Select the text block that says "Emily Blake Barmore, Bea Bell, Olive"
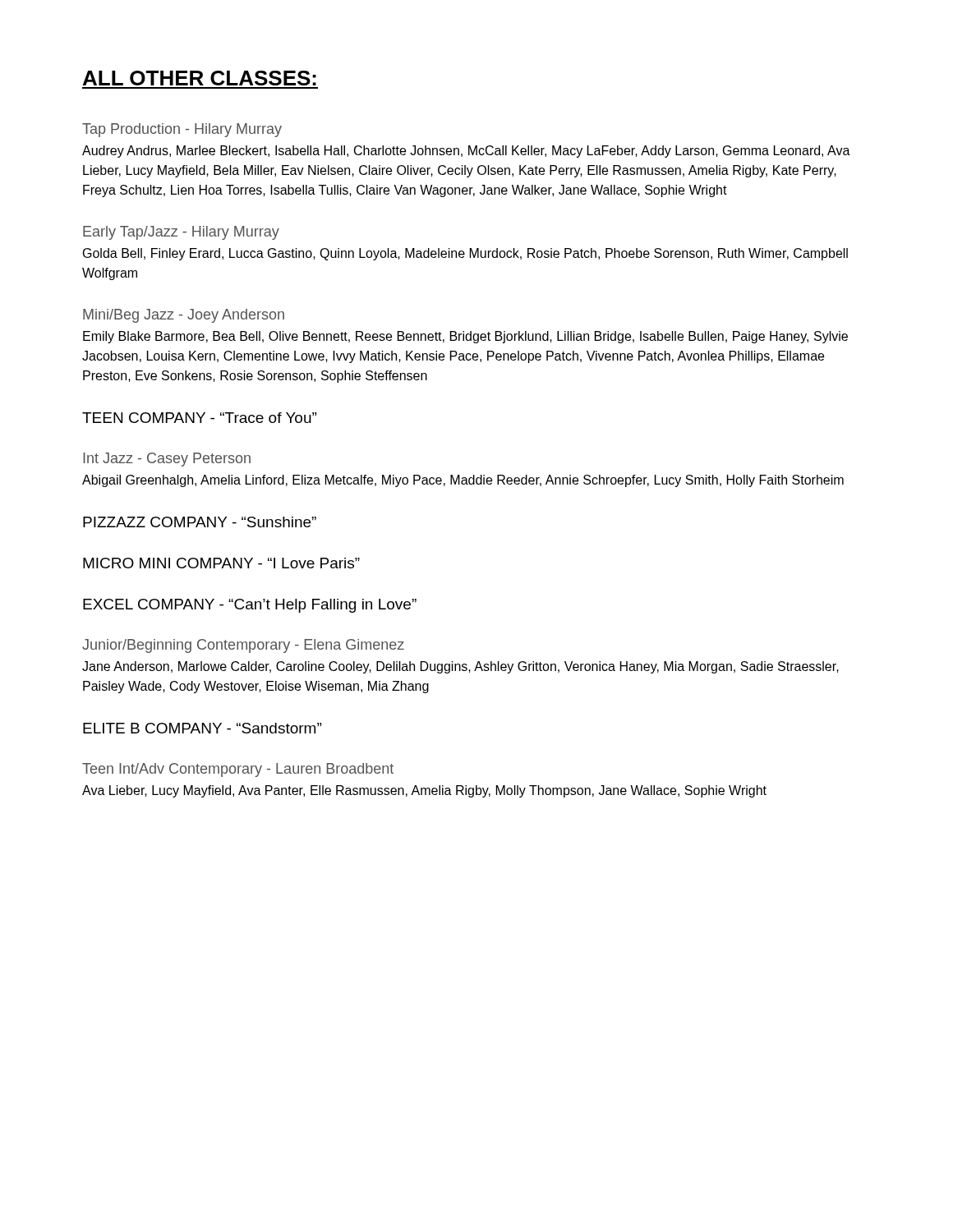 [465, 356]
